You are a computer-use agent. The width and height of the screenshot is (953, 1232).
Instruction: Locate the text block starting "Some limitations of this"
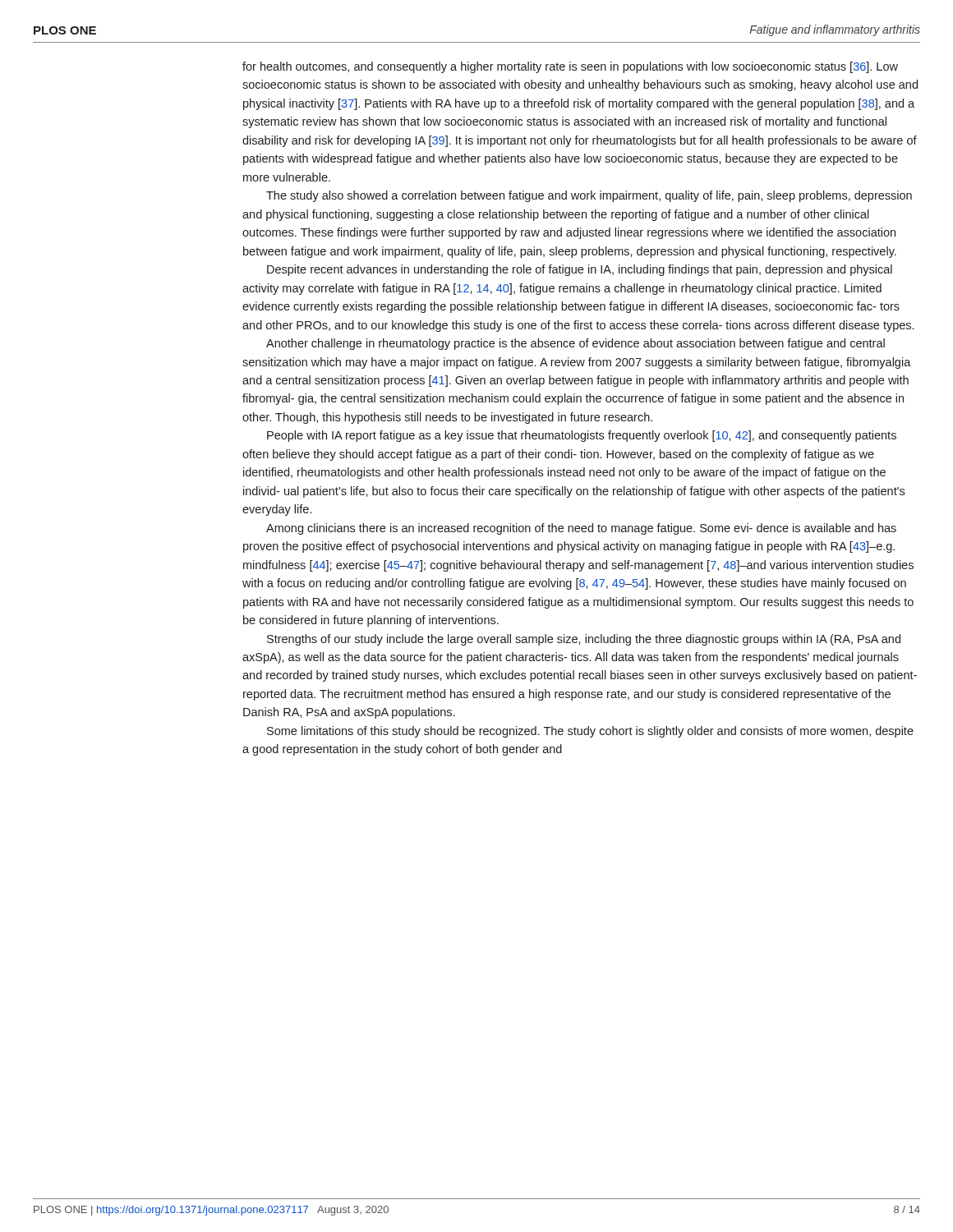(580, 740)
